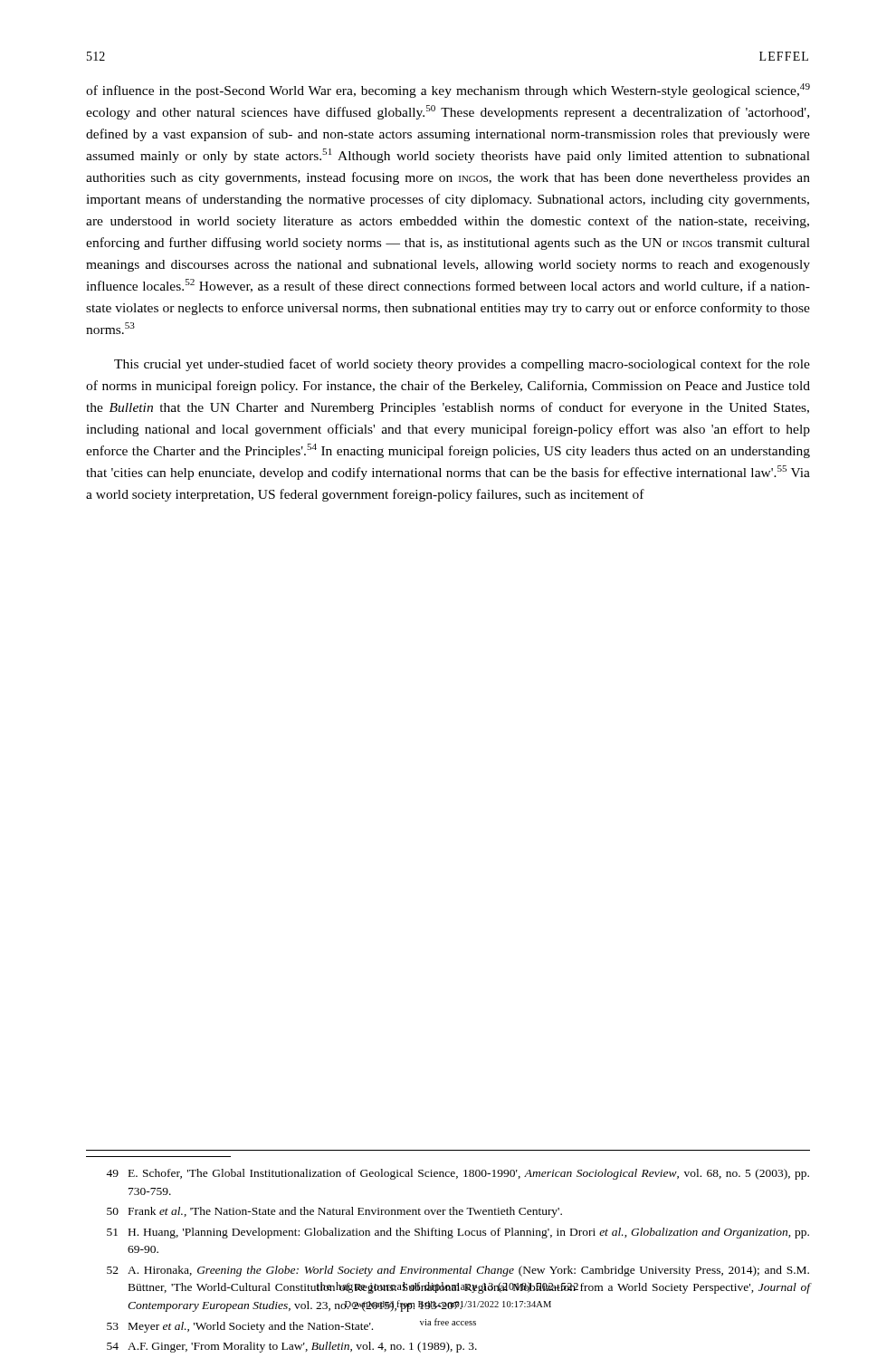Select the passage starting "of influence in the post-Second World War era,"
This screenshot has width=896, height=1358.
click(448, 293)
